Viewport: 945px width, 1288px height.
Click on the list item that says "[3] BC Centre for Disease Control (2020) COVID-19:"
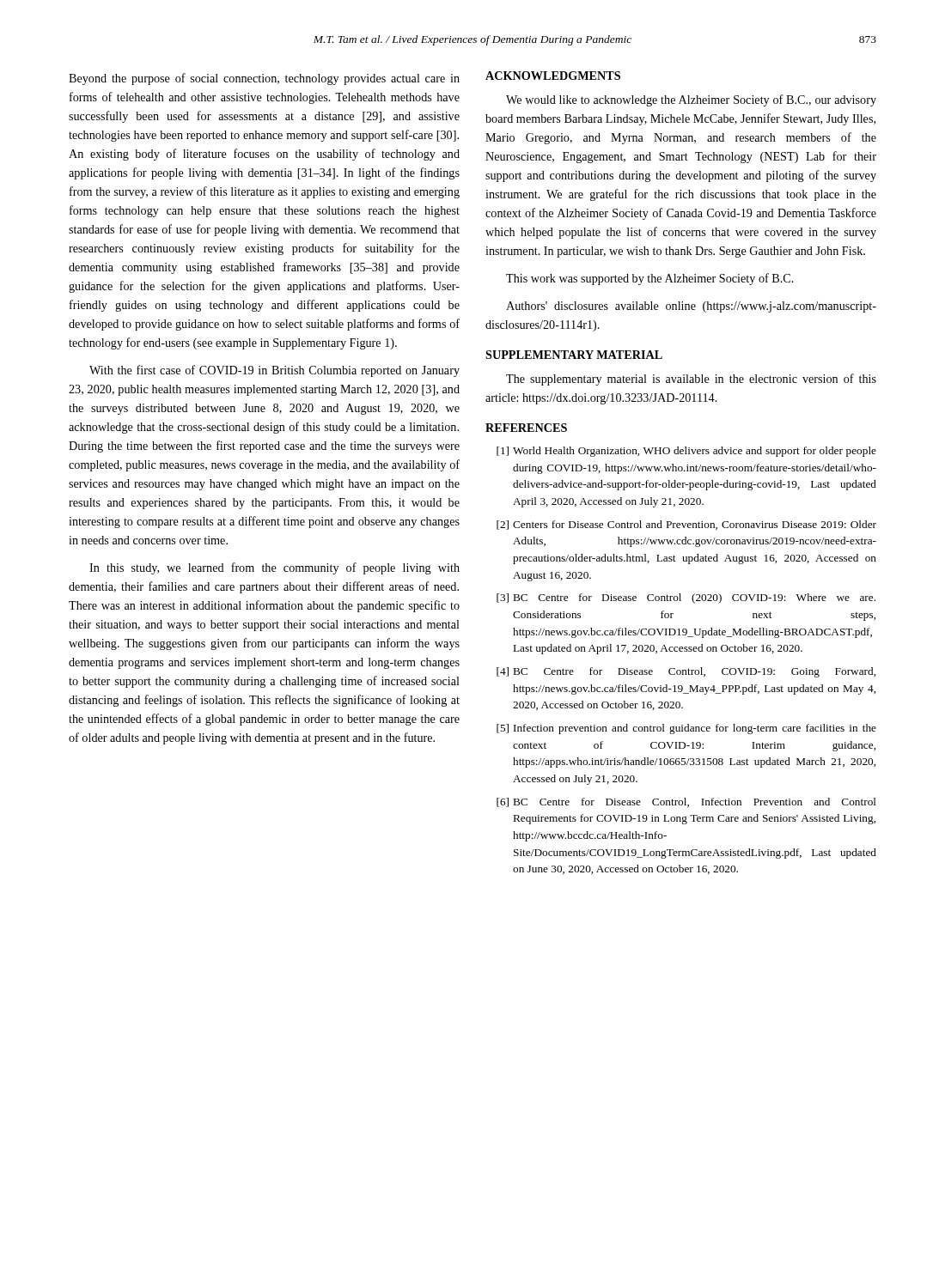pos(681,623)
